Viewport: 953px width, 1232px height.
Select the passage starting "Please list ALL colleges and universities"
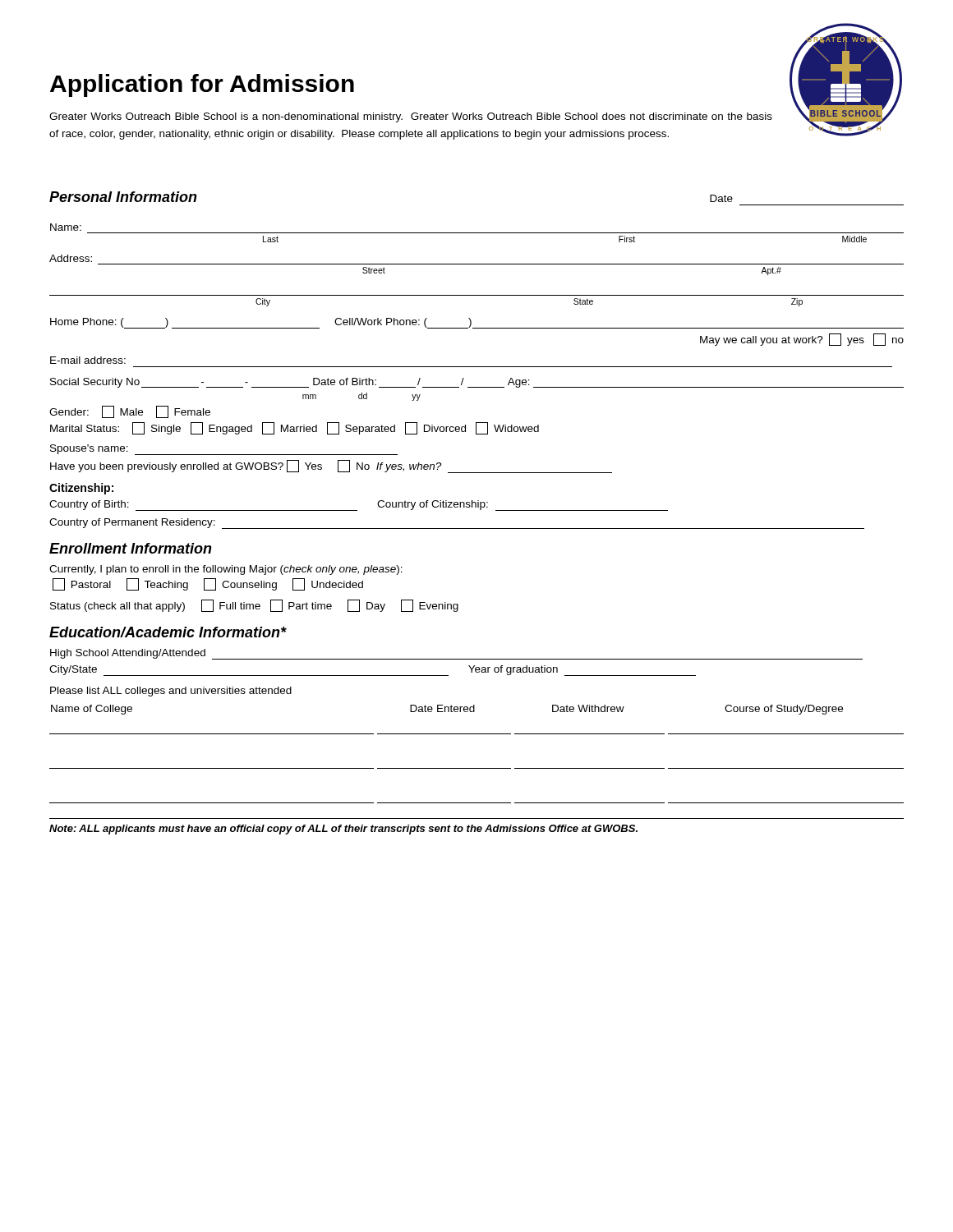171,690
